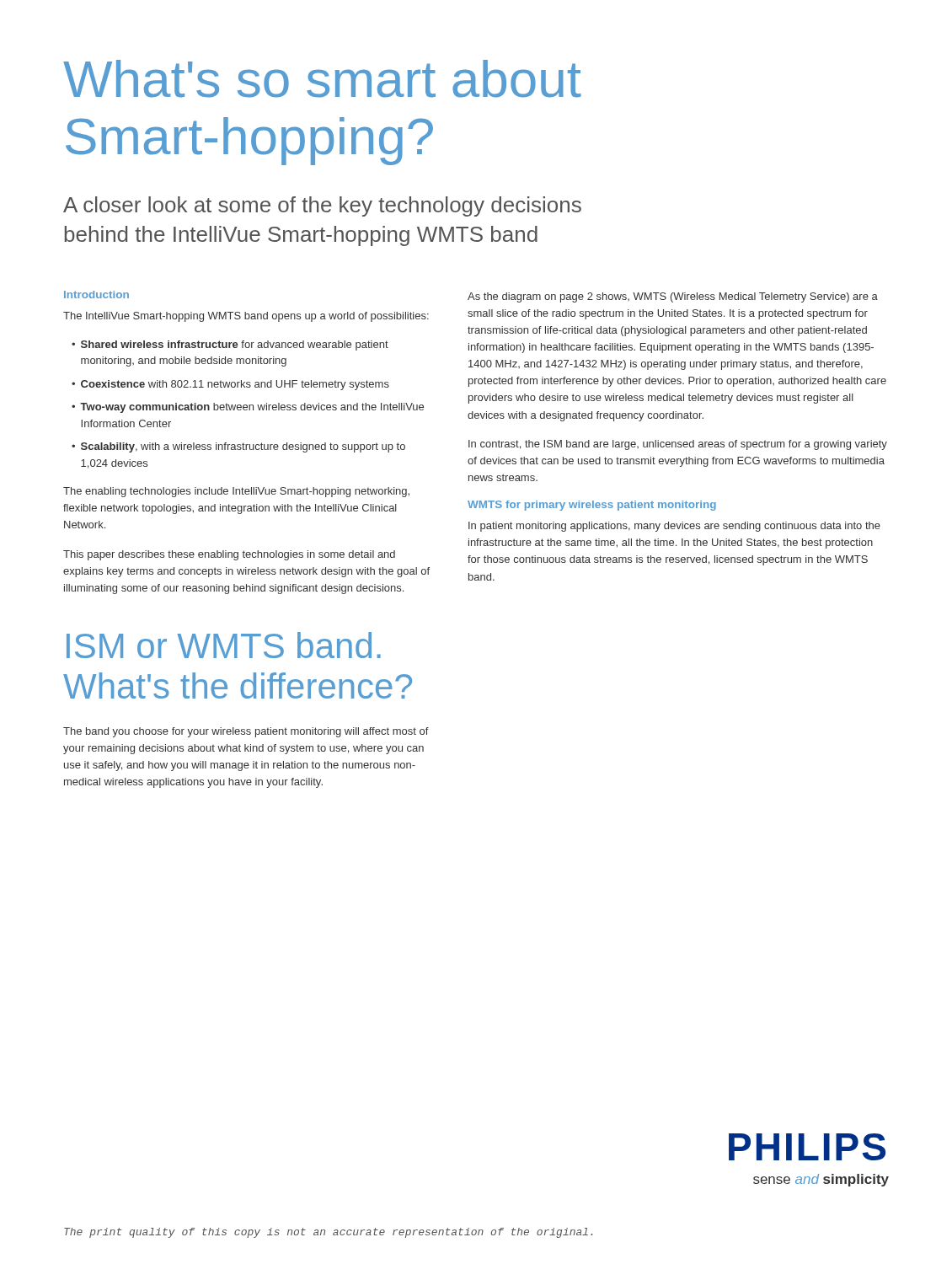
Task: Find the element starting "• Coexistence with"
Action: coord(249,384)
